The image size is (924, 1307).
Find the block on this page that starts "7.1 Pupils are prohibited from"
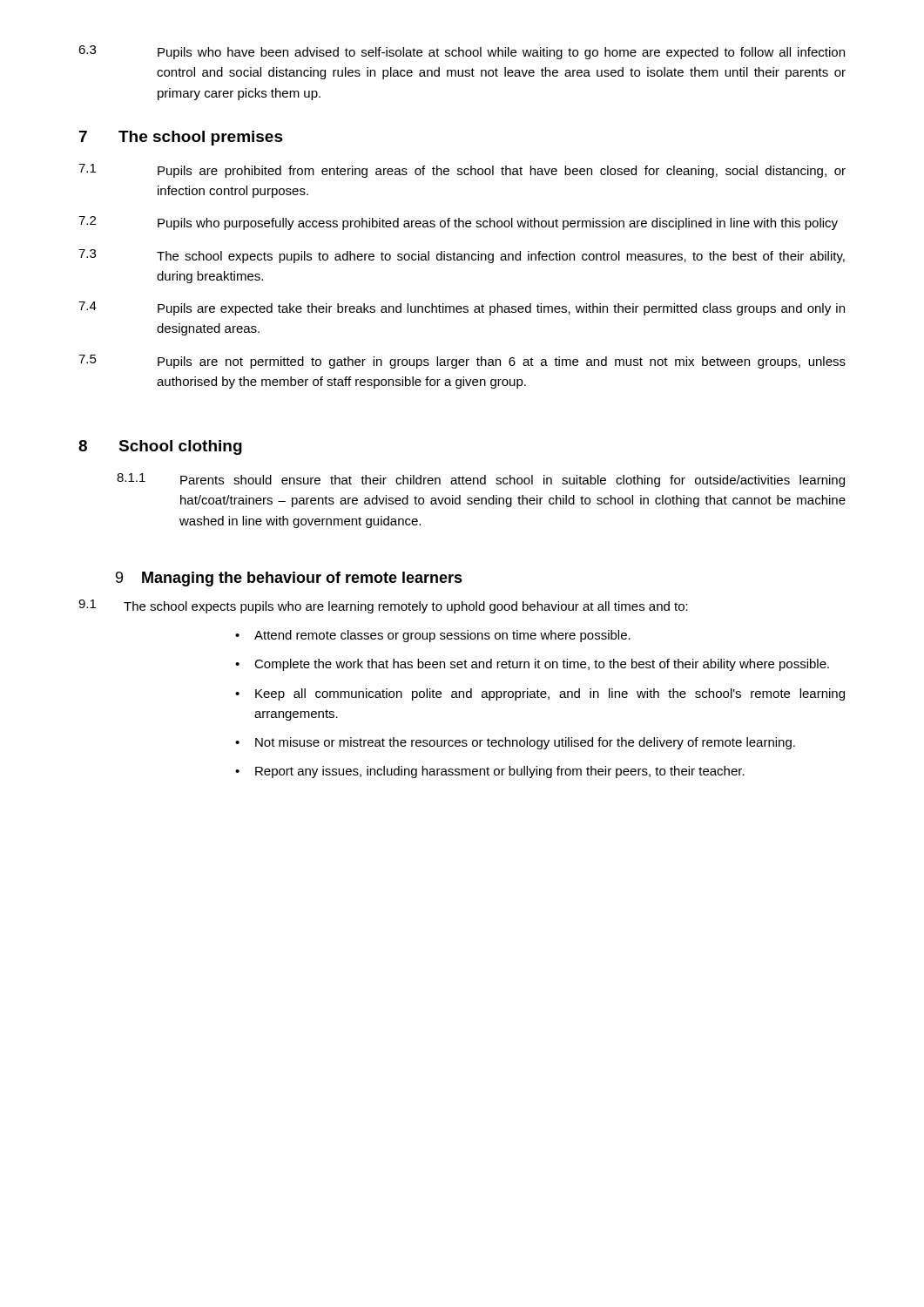pyautogui.click(x=462, y=180)
